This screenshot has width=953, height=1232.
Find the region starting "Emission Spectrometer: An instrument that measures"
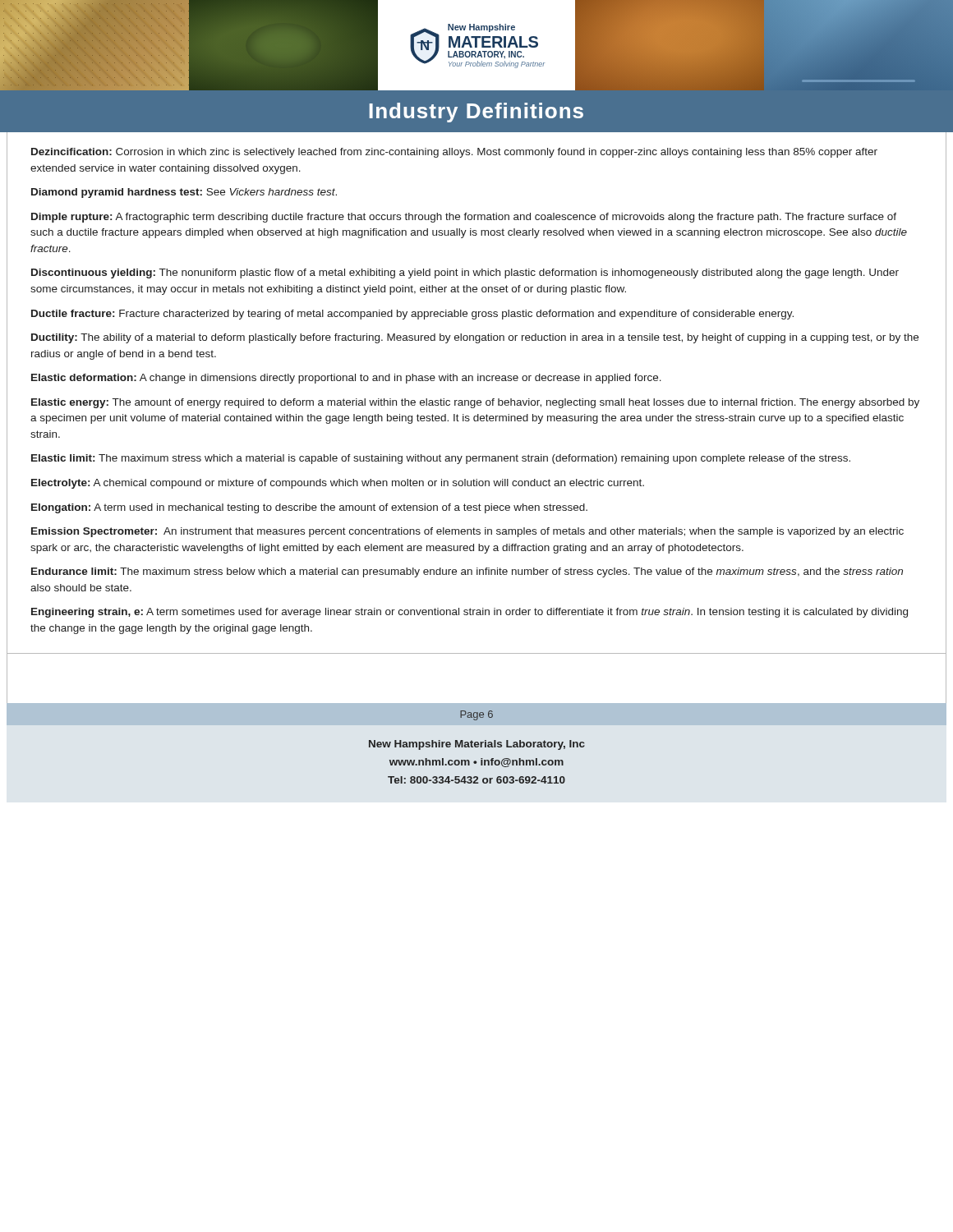(476, 539)
